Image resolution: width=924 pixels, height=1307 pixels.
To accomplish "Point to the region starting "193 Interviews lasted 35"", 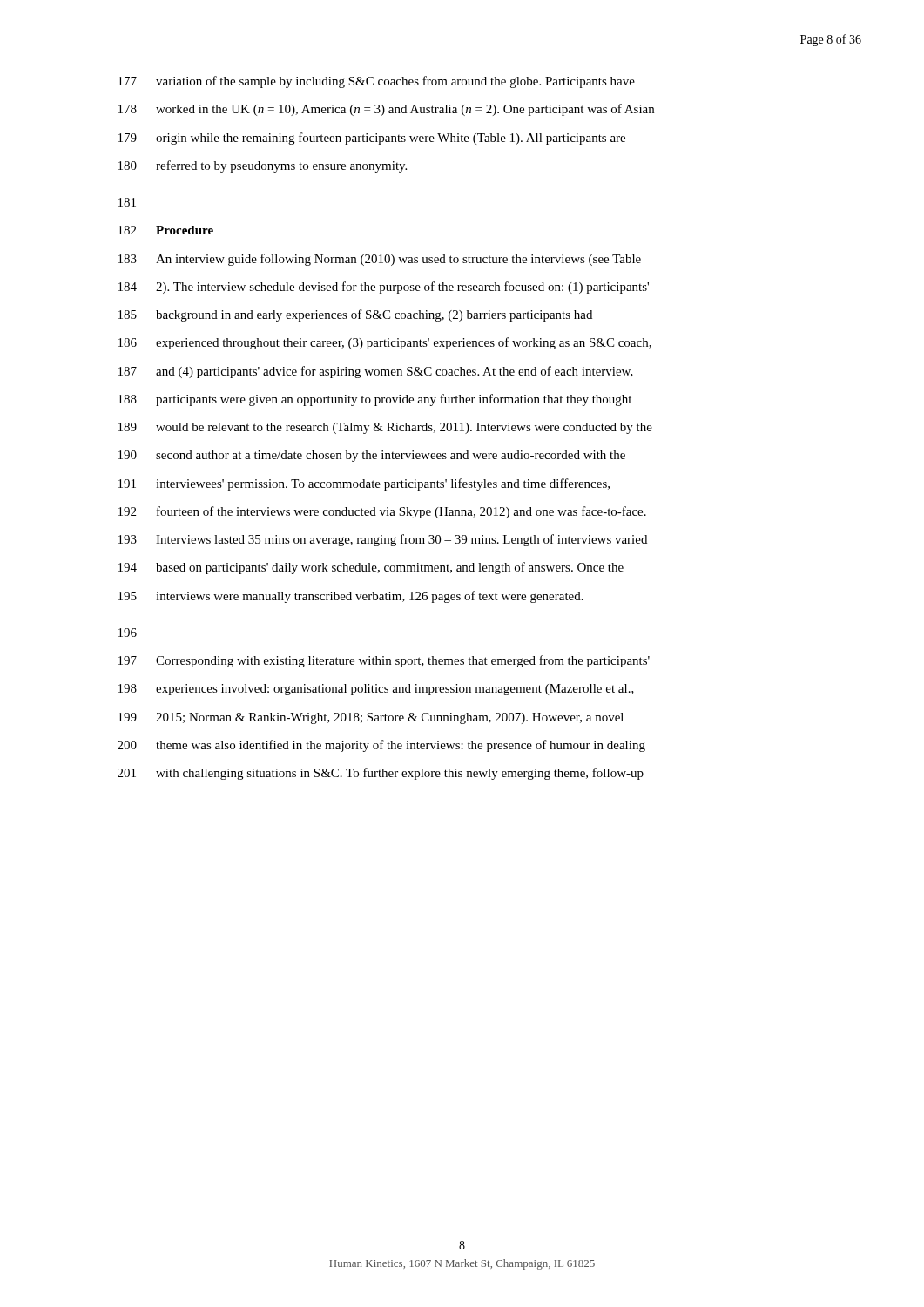I will click(x=473, y=539).
